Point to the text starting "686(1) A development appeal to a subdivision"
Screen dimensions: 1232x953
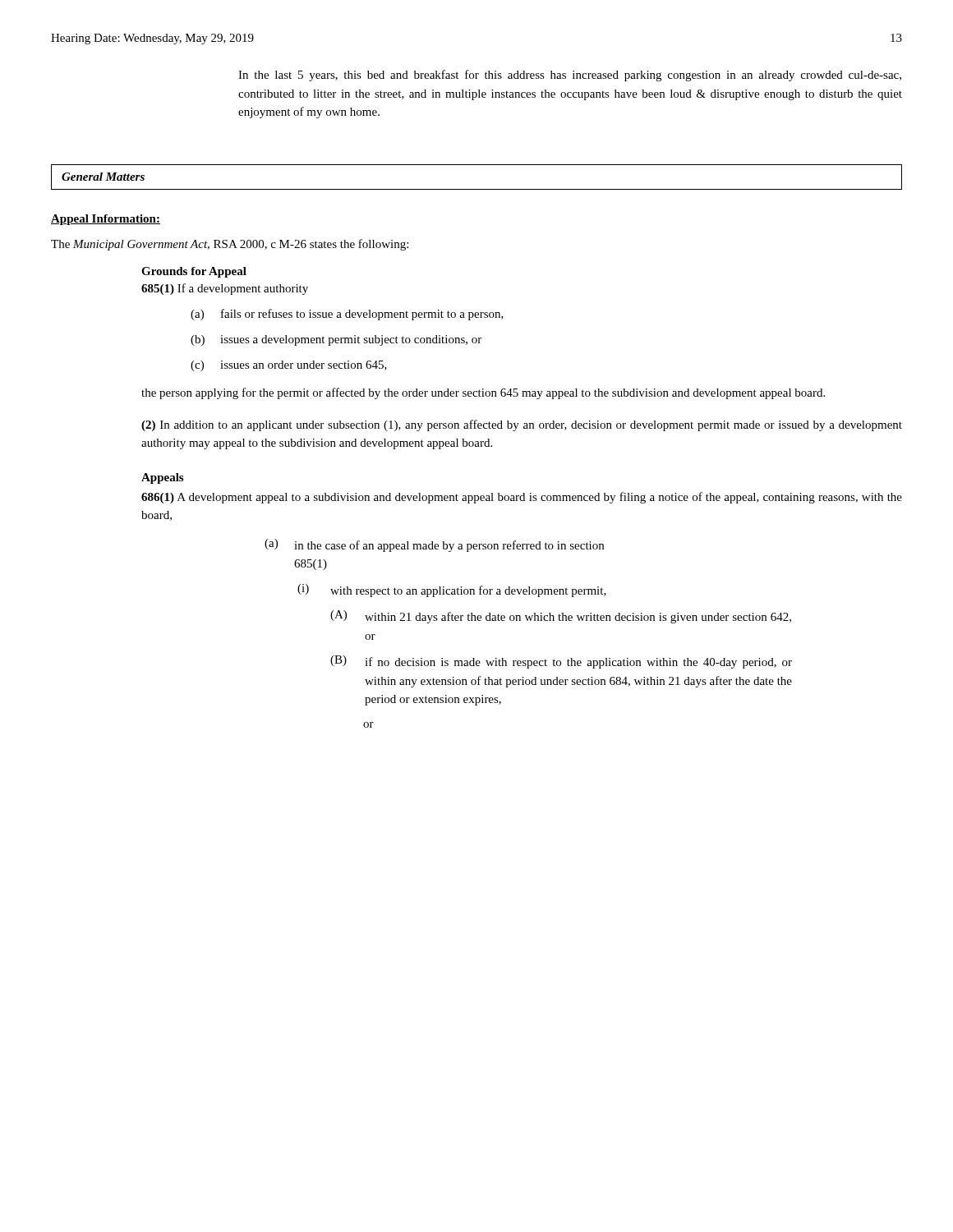tap(522, 506)
